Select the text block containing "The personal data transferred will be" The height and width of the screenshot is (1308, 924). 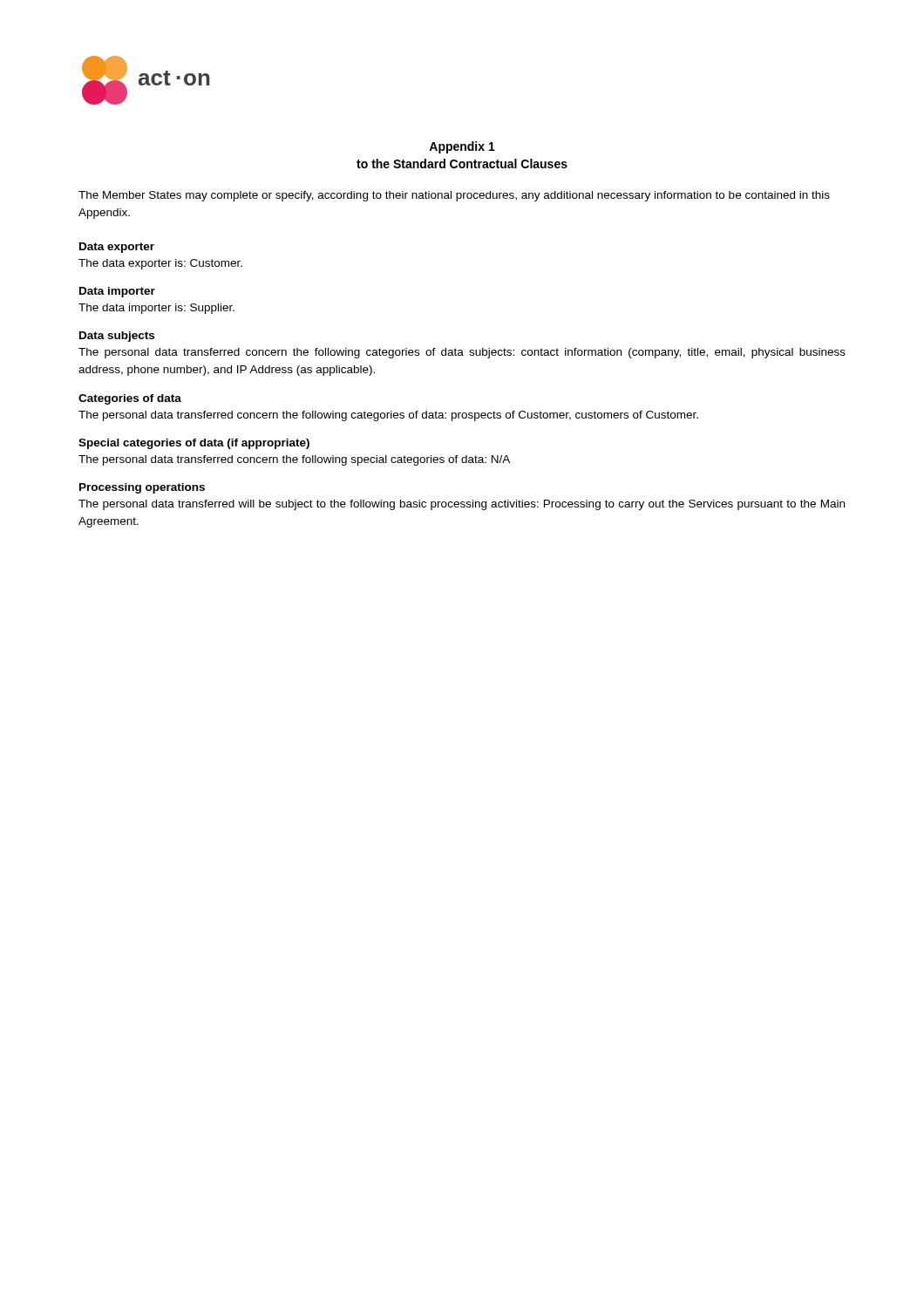click(x=462, y=512)
